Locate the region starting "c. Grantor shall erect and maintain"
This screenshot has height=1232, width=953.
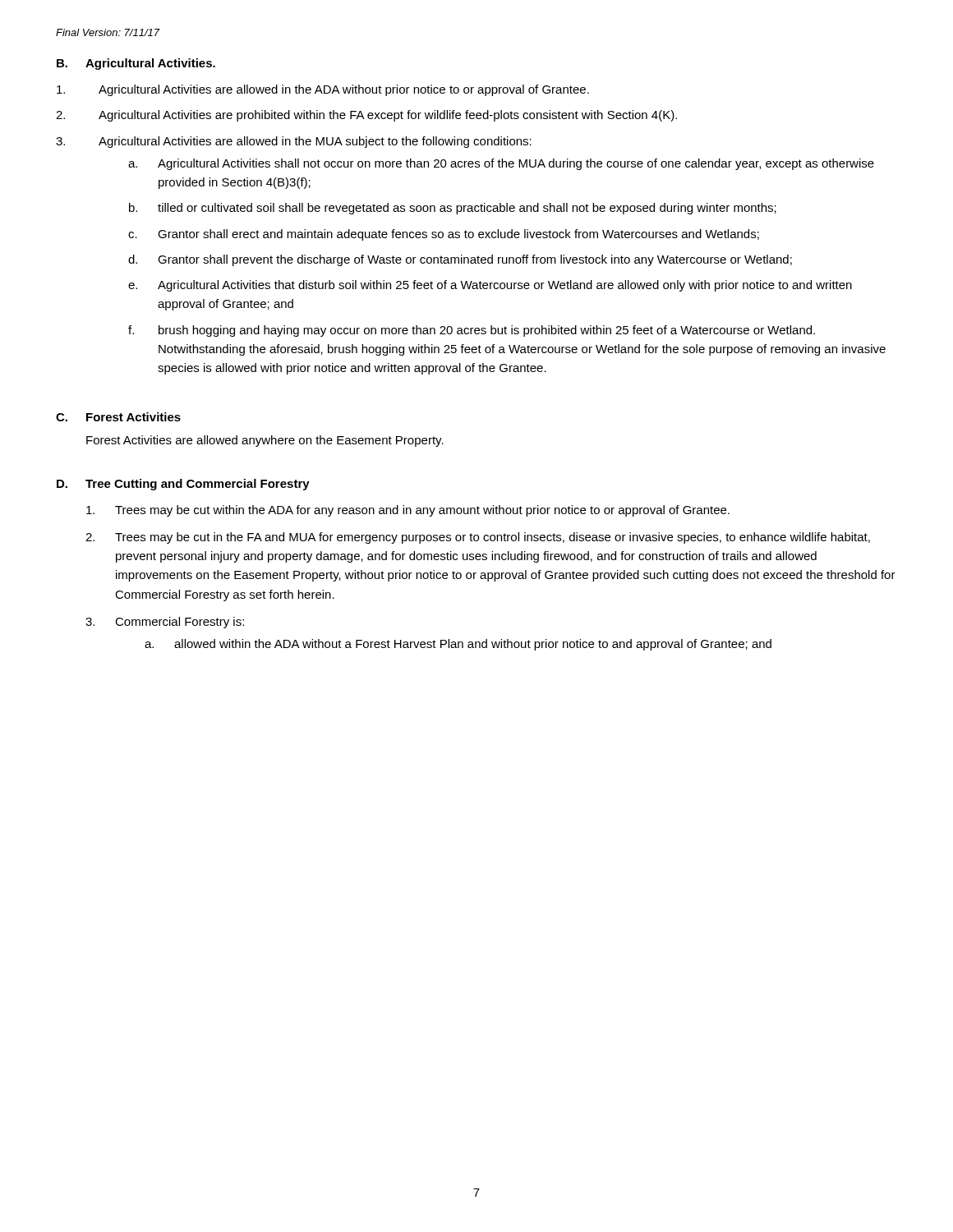(x=513, y=233)
